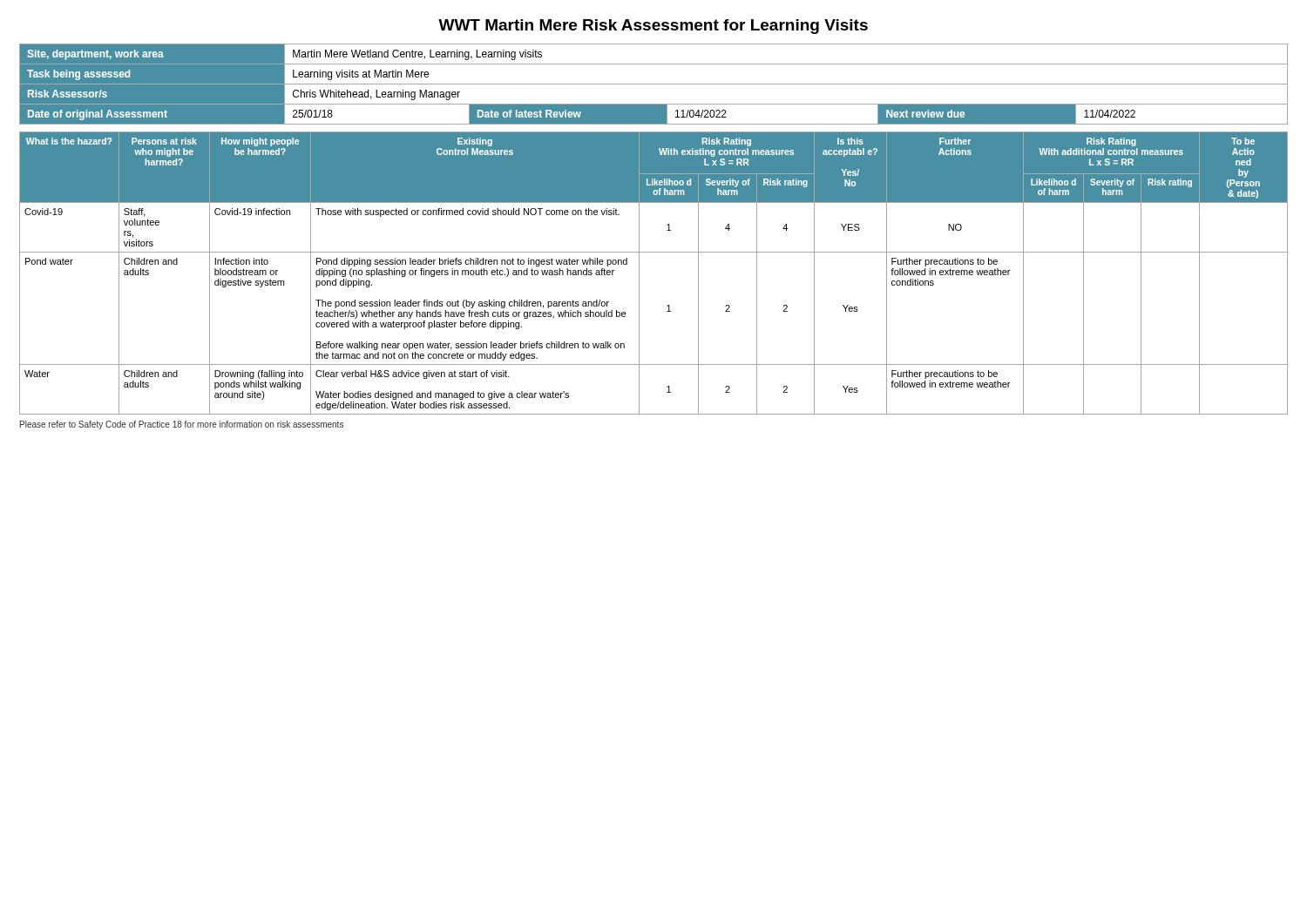
Task: Find the title that says "WWT Martin Mere"
Action: tap(654, 25)
